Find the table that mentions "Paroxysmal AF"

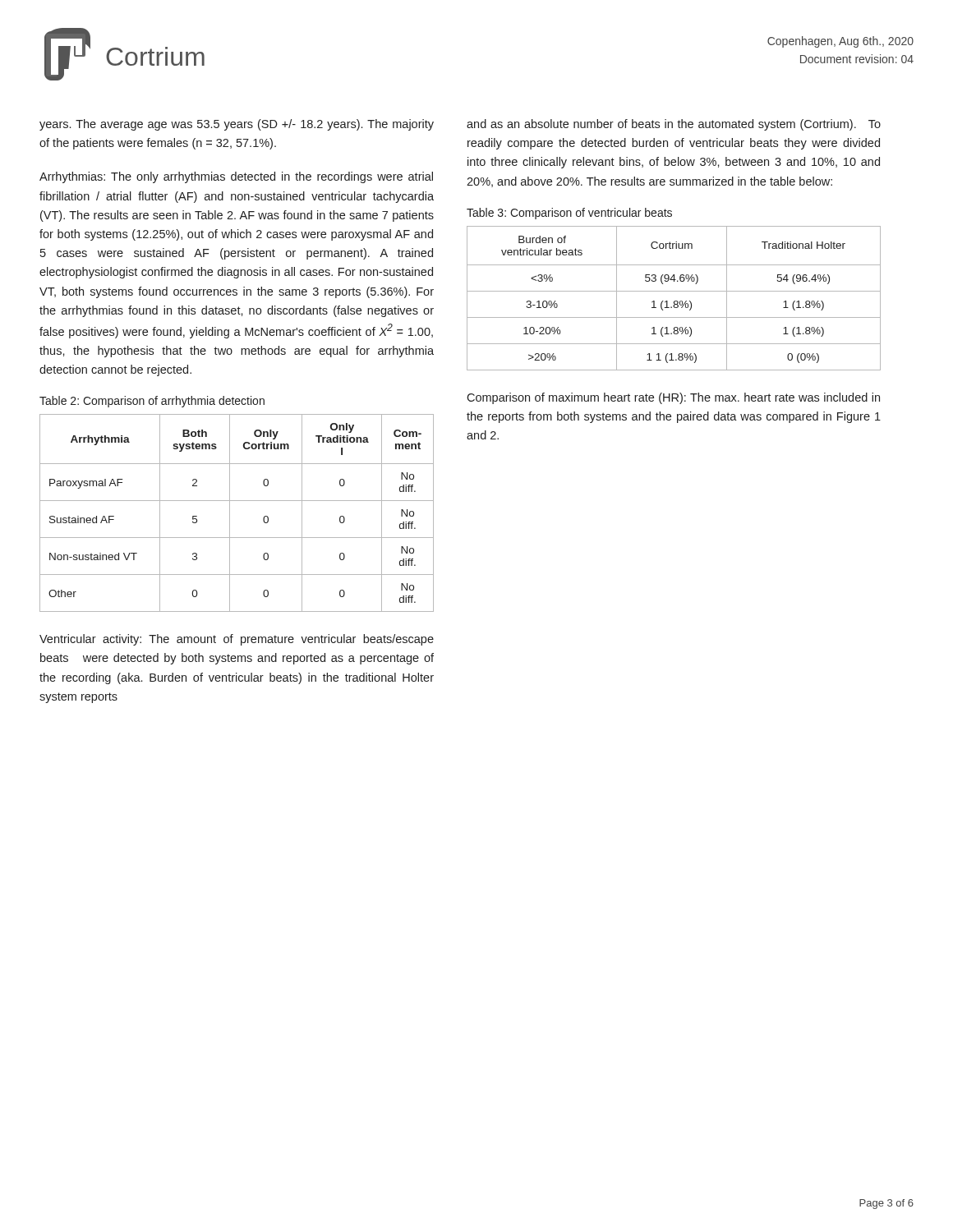click(237, 513)
